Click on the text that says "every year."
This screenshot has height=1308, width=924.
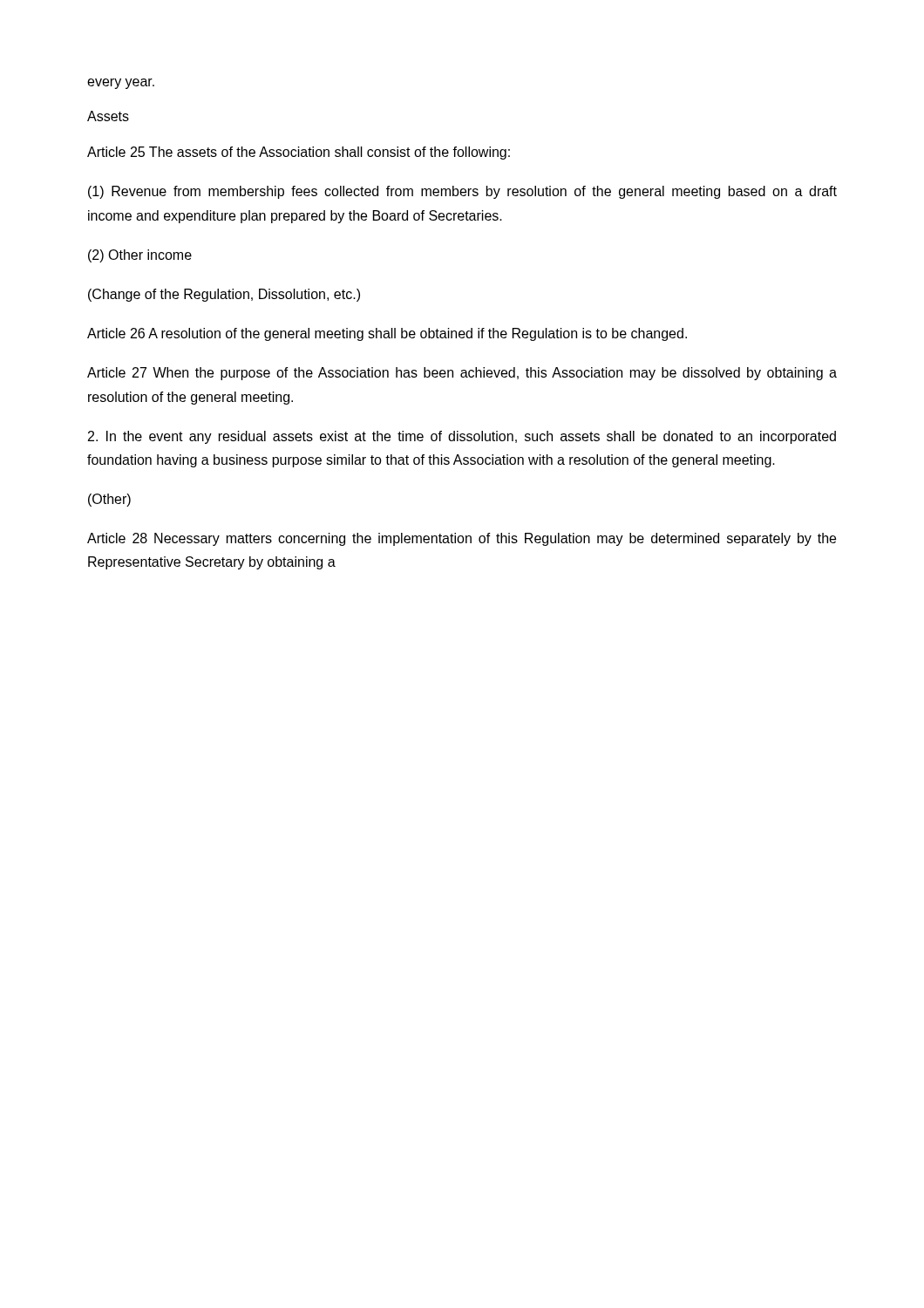coord(121,82)
